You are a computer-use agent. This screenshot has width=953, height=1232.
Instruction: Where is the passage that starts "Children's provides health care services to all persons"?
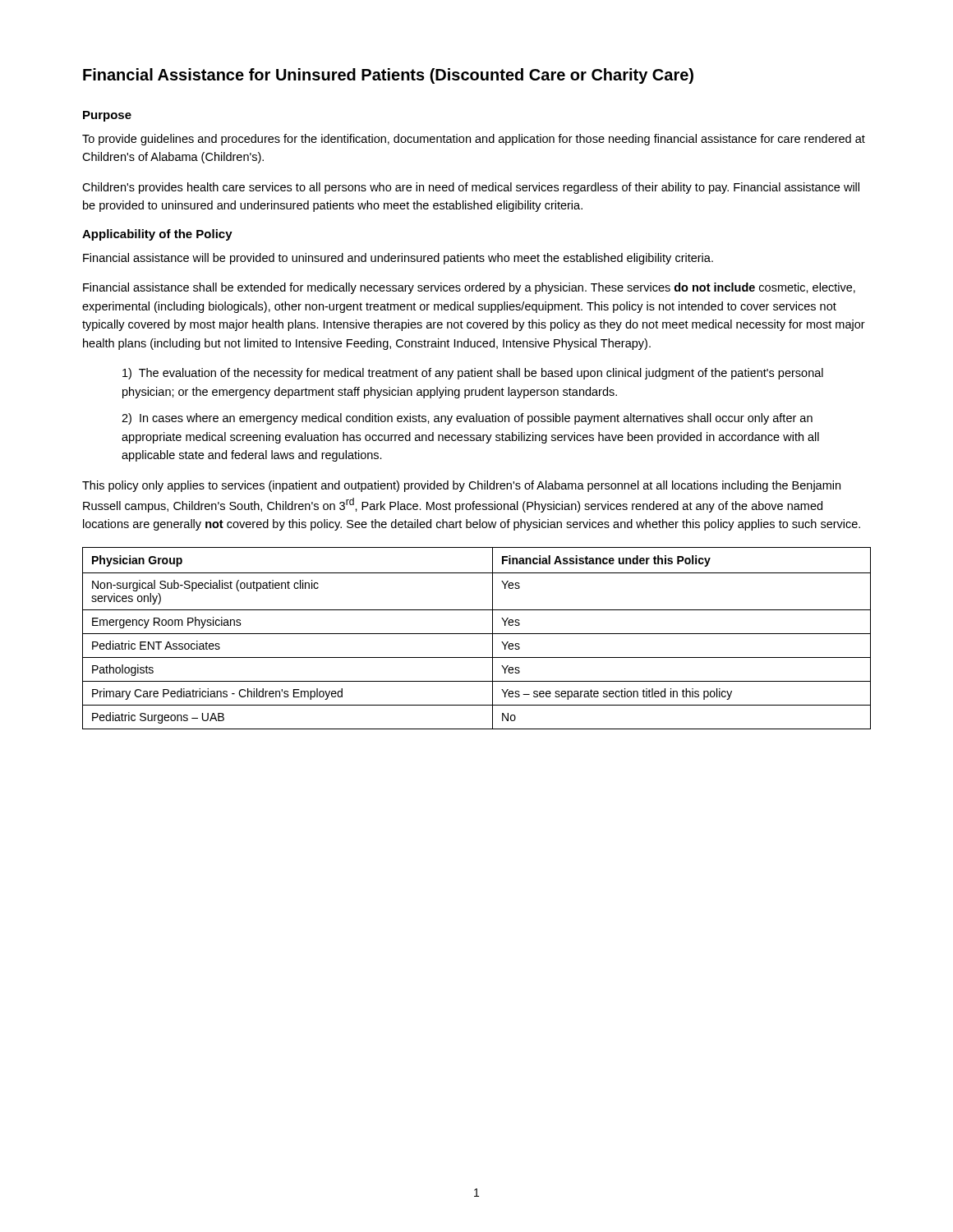pos(471,196)
